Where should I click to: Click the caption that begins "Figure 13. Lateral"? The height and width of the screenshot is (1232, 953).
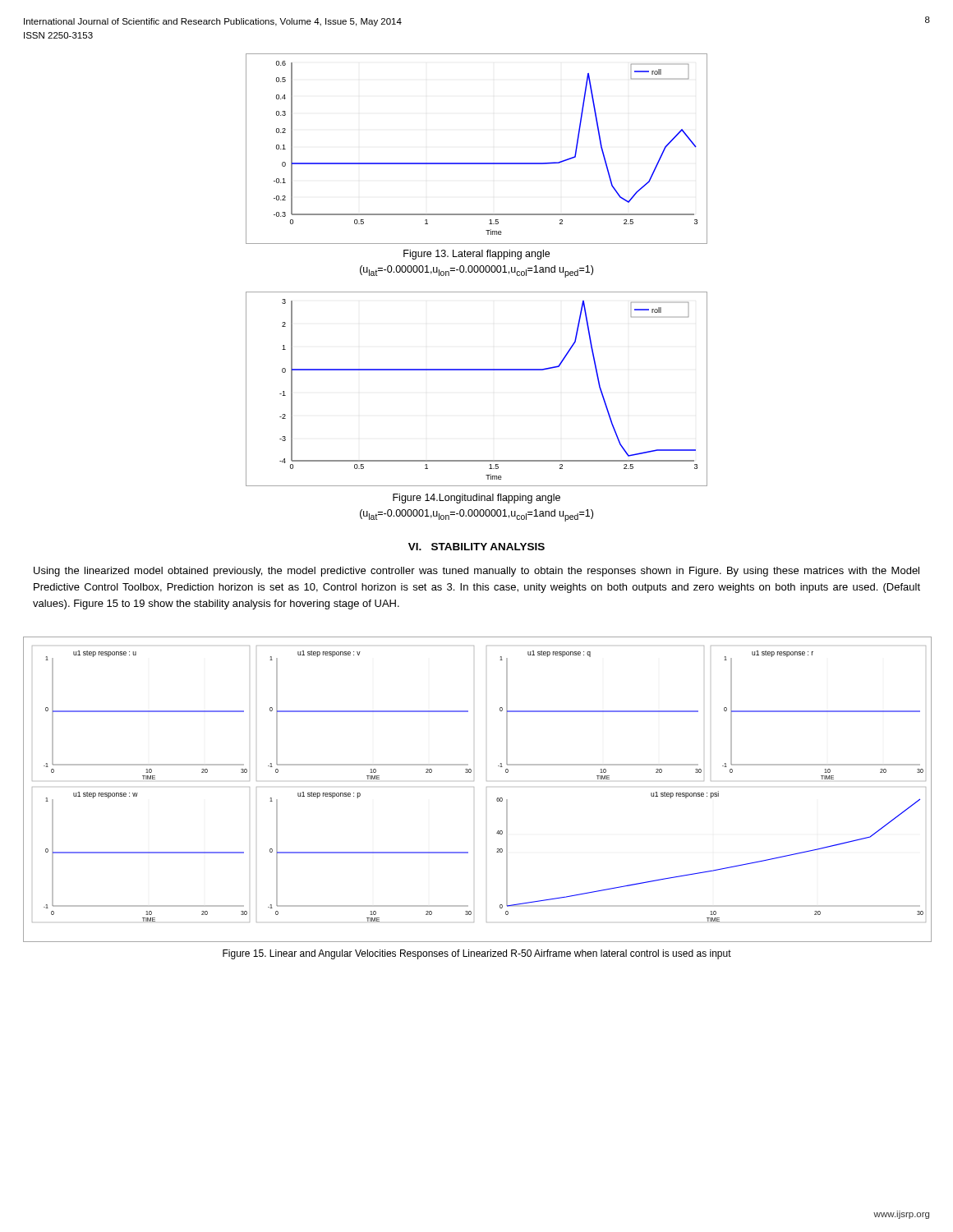(476, 262)
